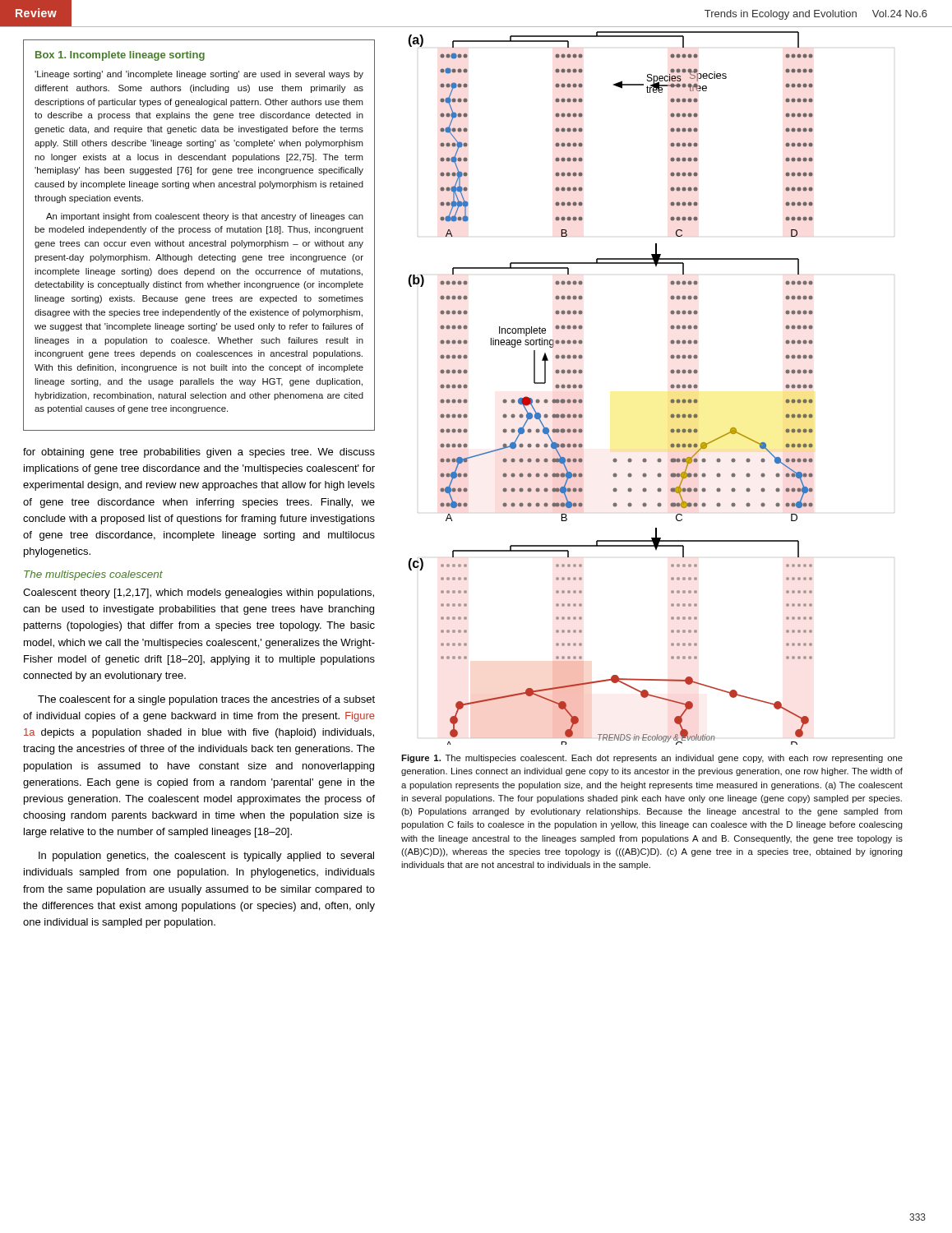Locate the text block containing "for obtaining gene tree probabilities given a species"
The width and height of the screenshot is (952, 1233).
(199, 502)
